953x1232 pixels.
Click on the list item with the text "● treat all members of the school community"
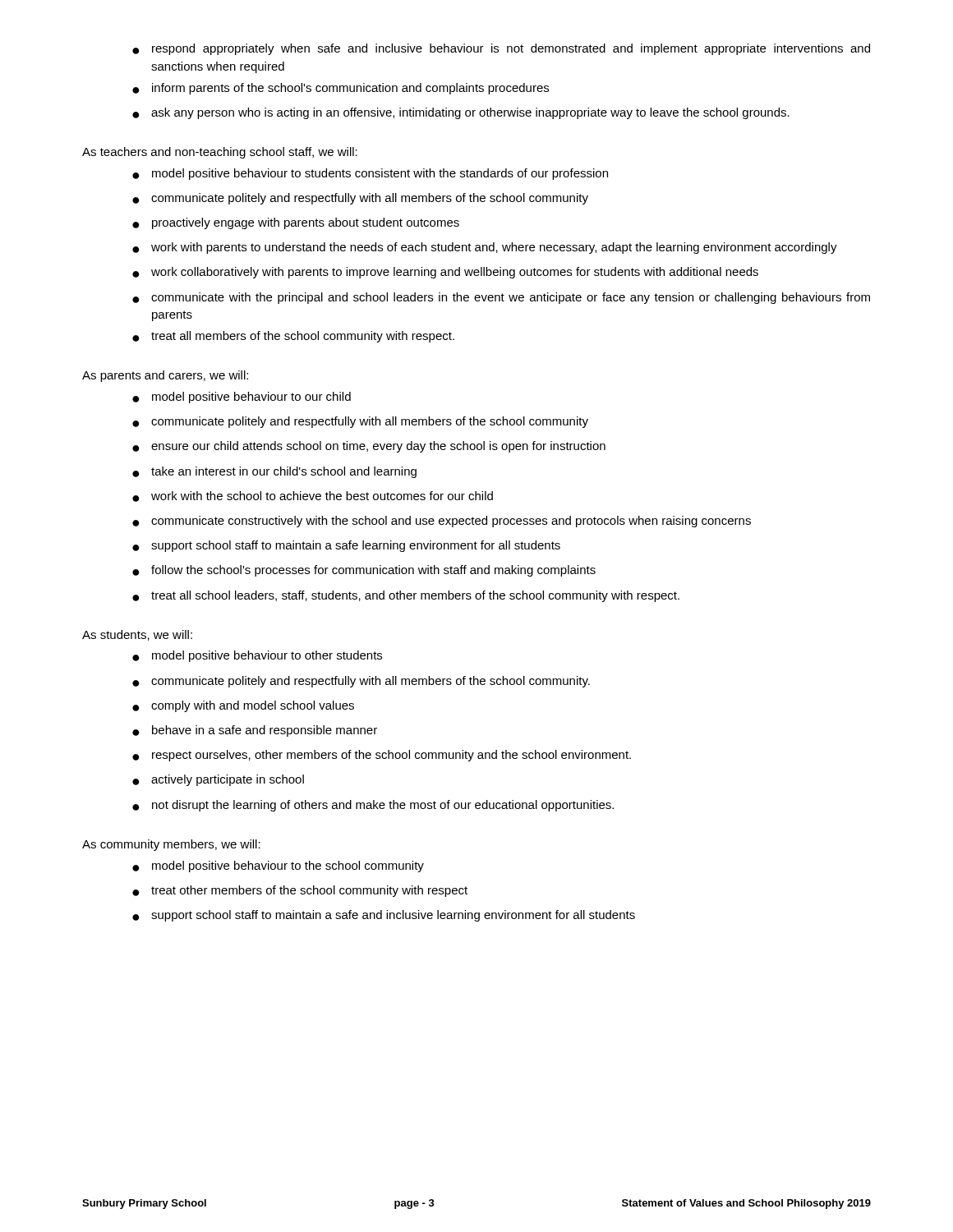(x=293, y=337)
